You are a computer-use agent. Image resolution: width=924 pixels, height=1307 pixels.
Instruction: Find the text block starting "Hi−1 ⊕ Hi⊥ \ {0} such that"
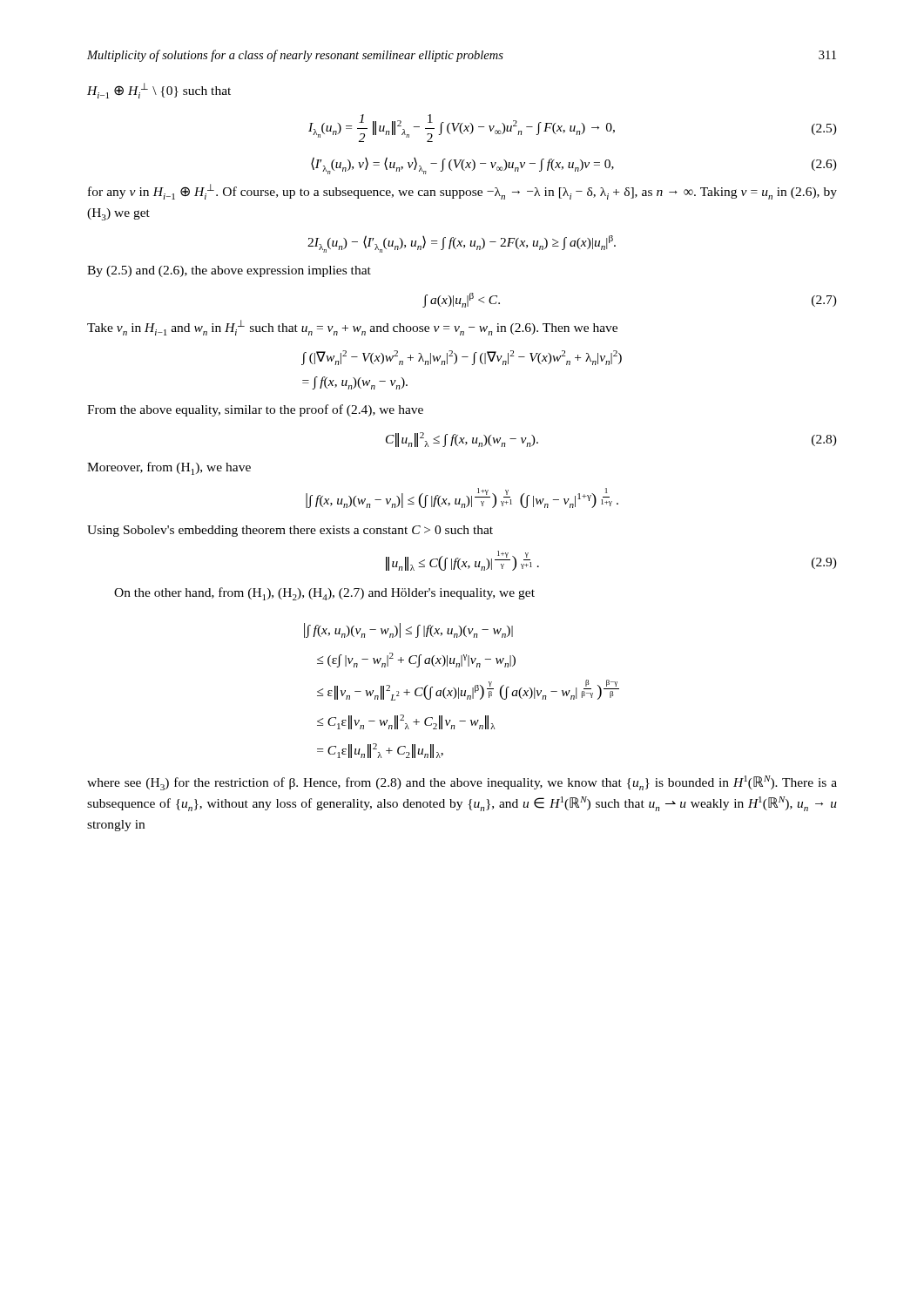159,91
